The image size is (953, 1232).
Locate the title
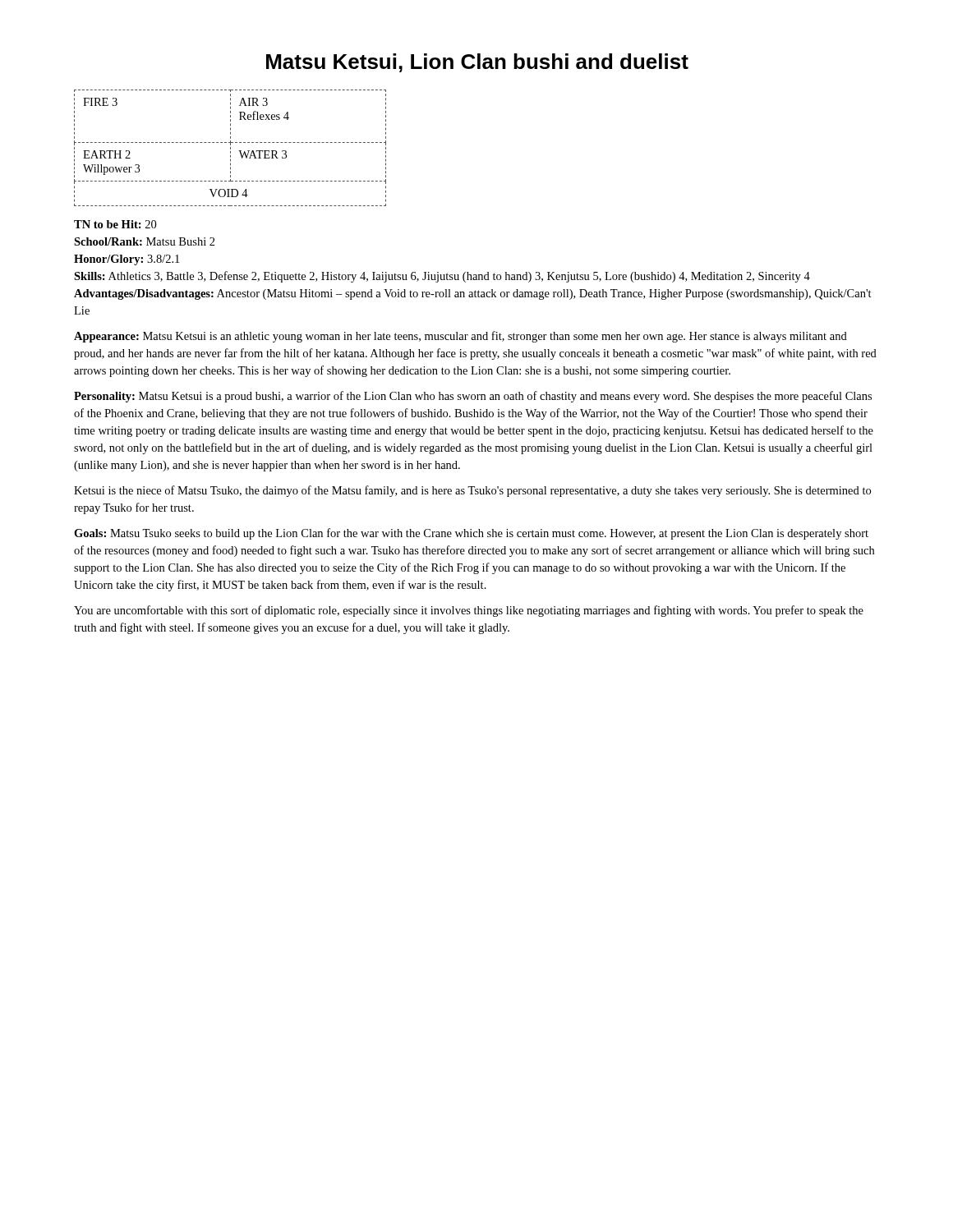point(476,62)
